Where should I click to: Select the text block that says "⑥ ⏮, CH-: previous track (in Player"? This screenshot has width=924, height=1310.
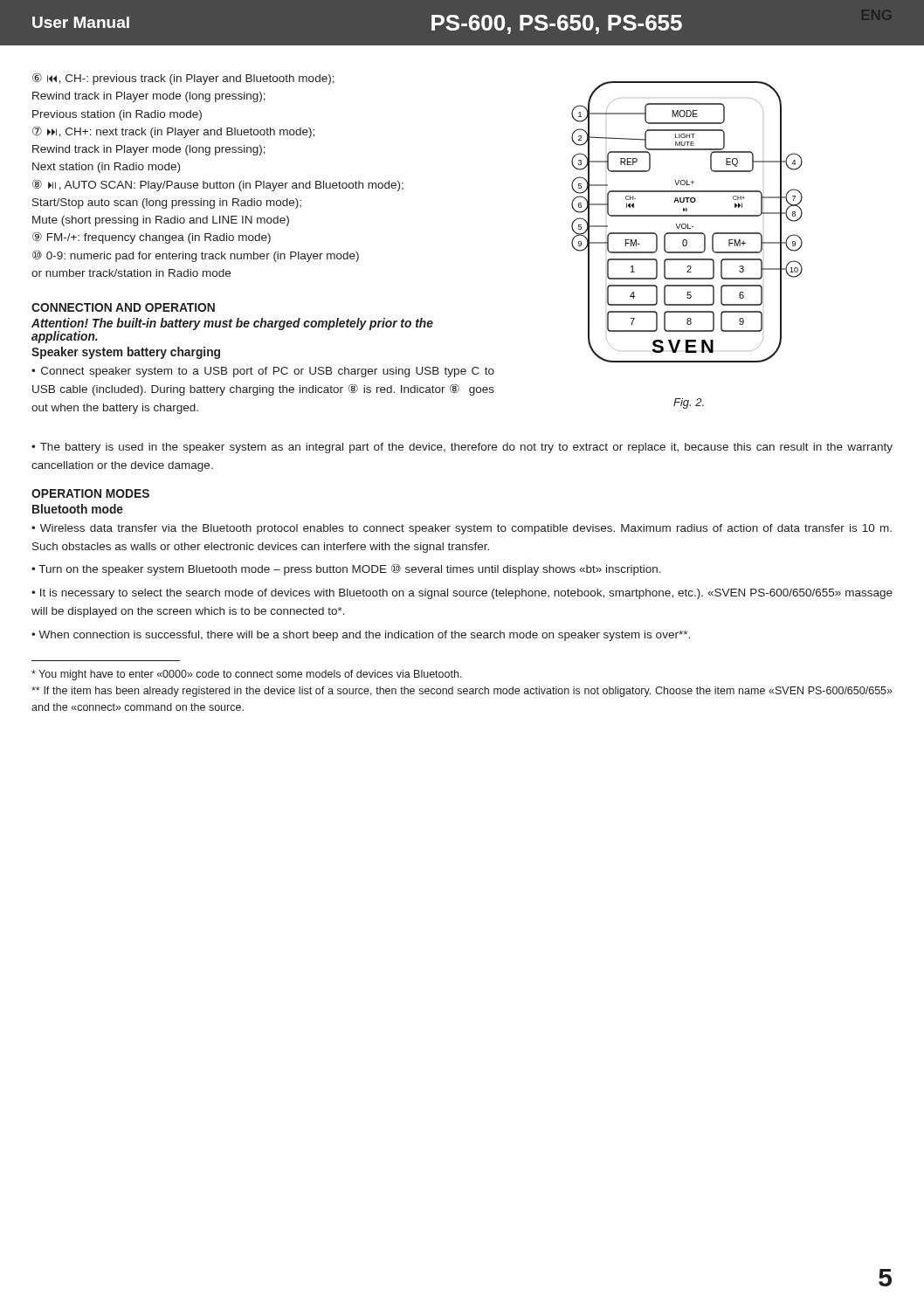point(218,175)
